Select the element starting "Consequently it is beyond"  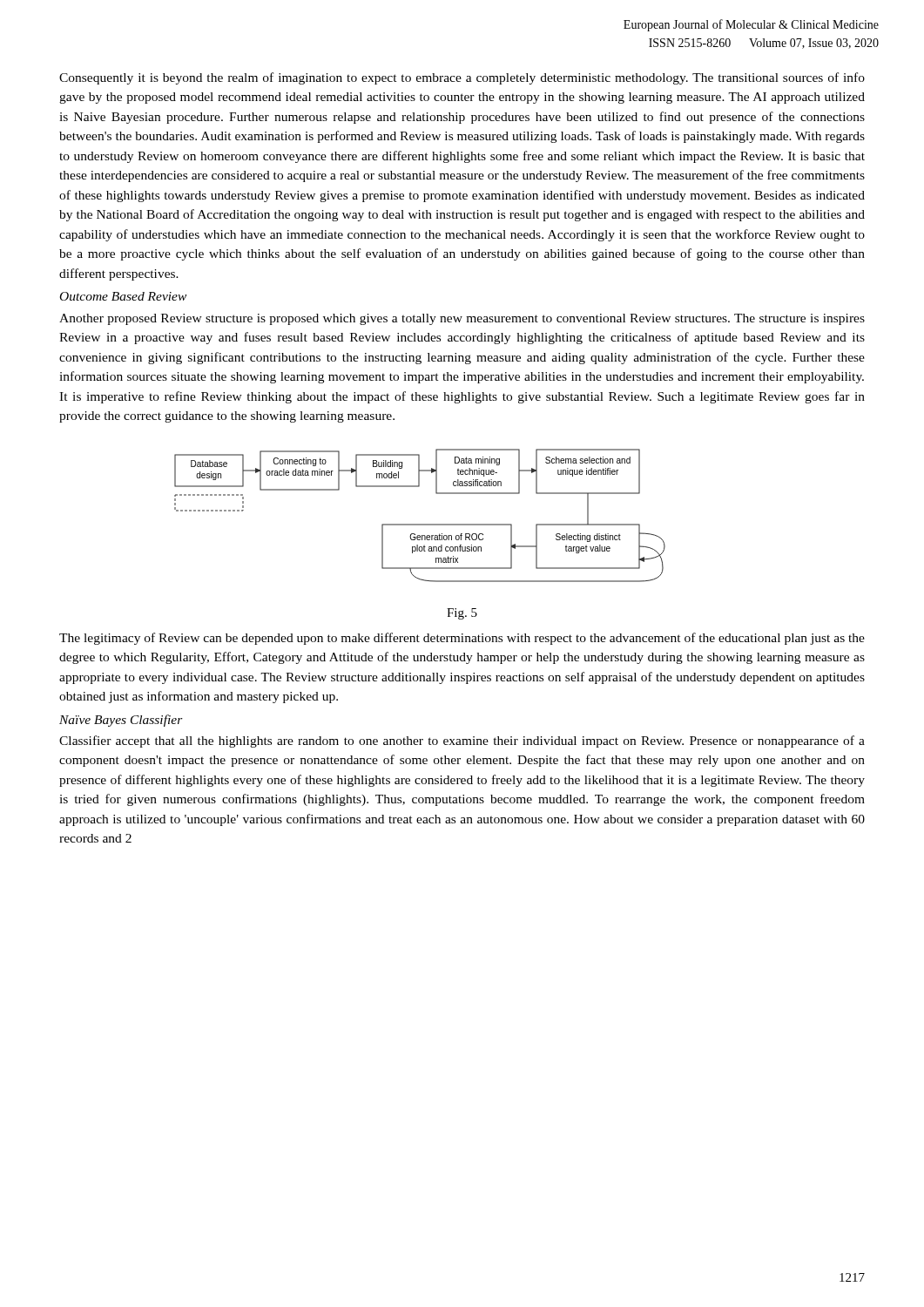tap(462, 175)
